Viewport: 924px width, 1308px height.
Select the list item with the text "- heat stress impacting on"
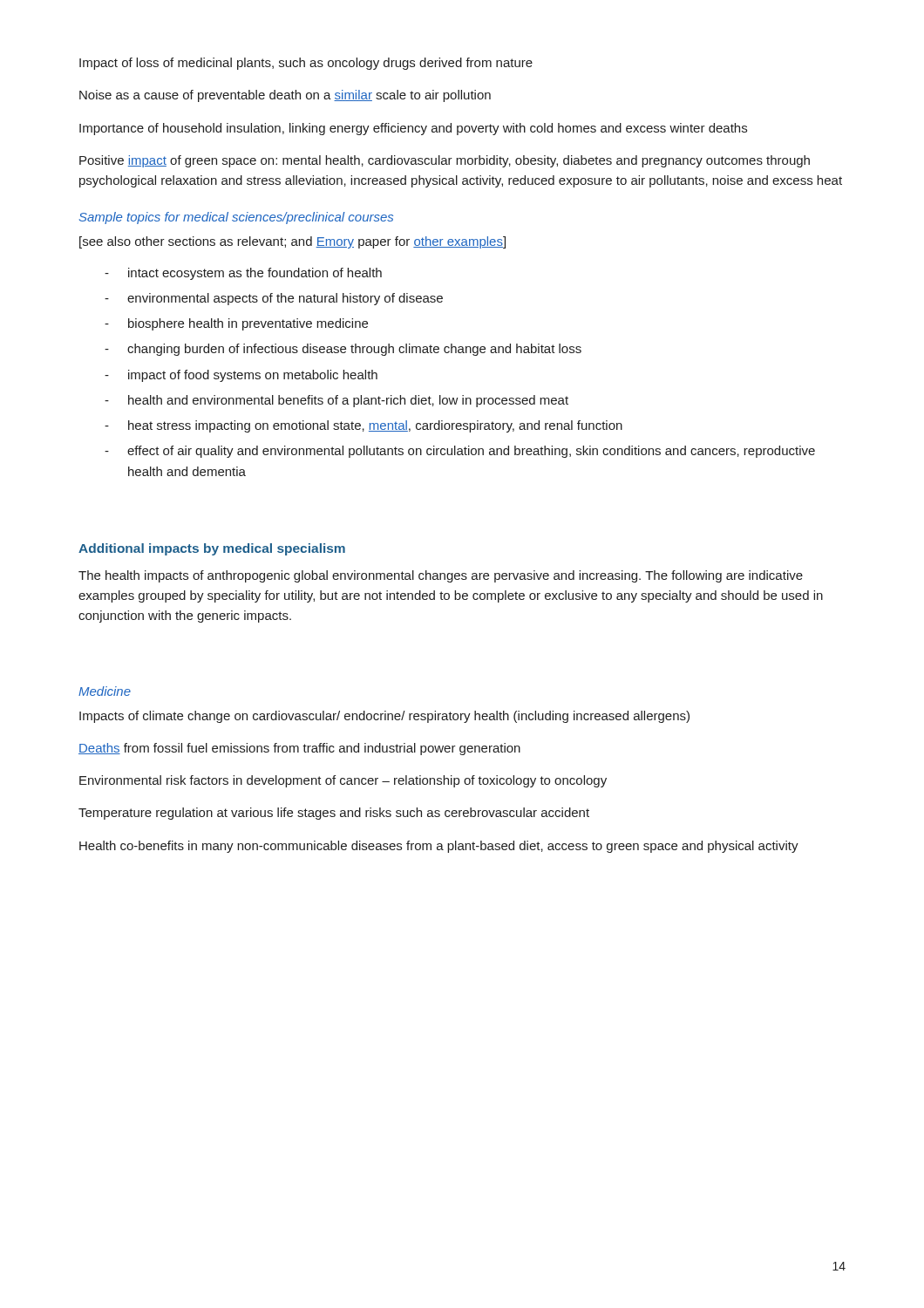click(x=364, y=425)
